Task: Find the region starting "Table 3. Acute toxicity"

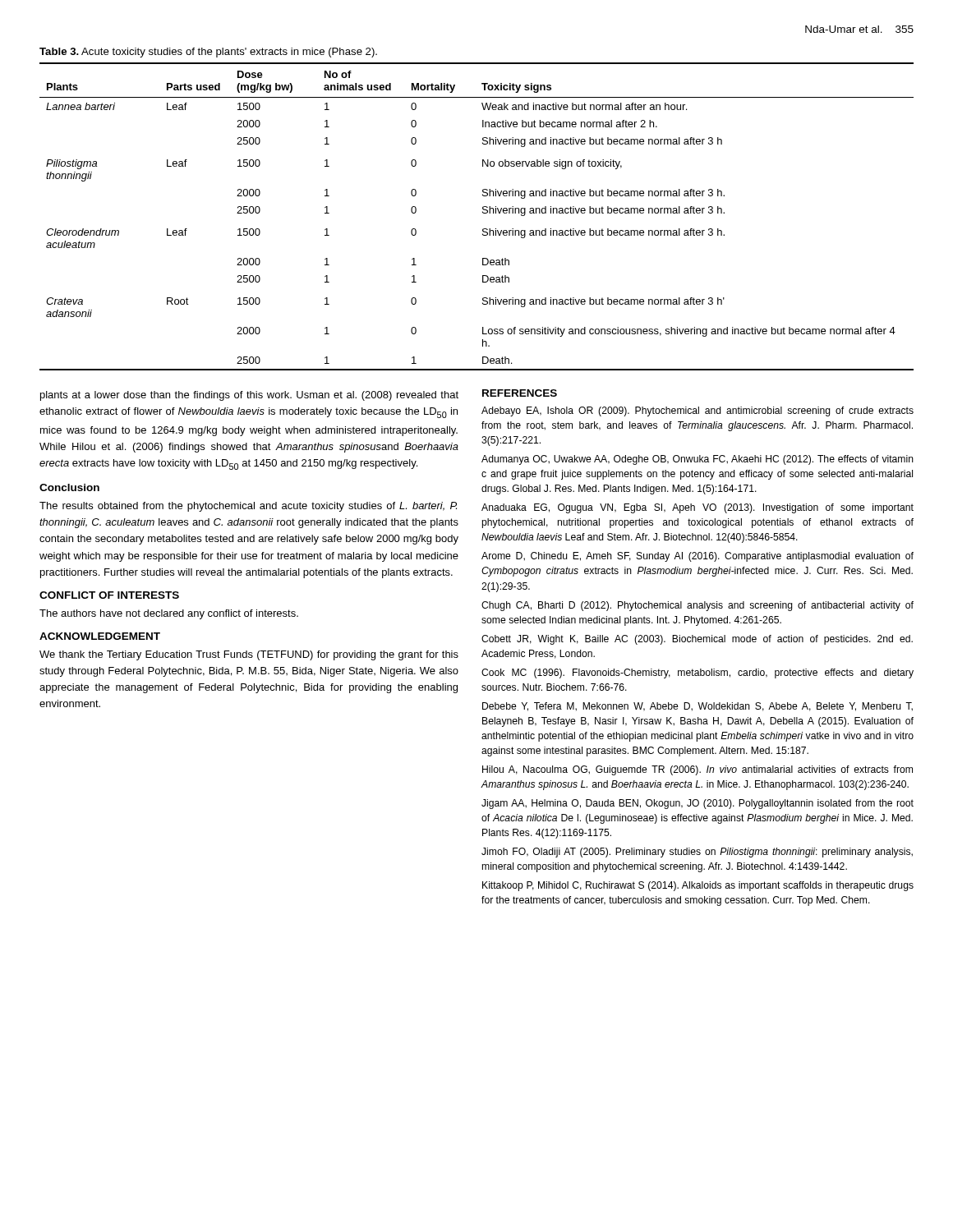Action: click(x=209, y=51)
